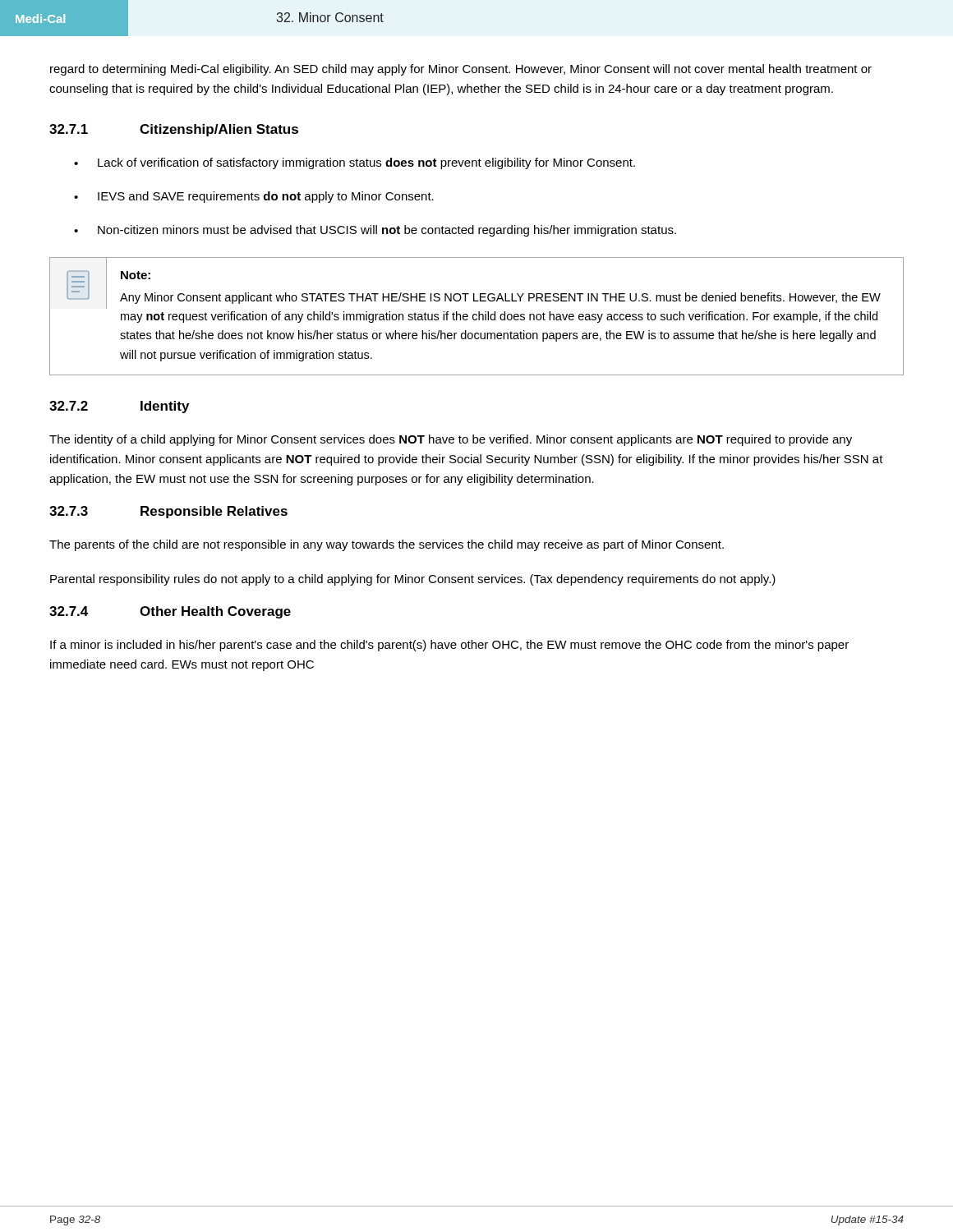Select the text starting "32.7.2 Identity"

tap(73, 407)
